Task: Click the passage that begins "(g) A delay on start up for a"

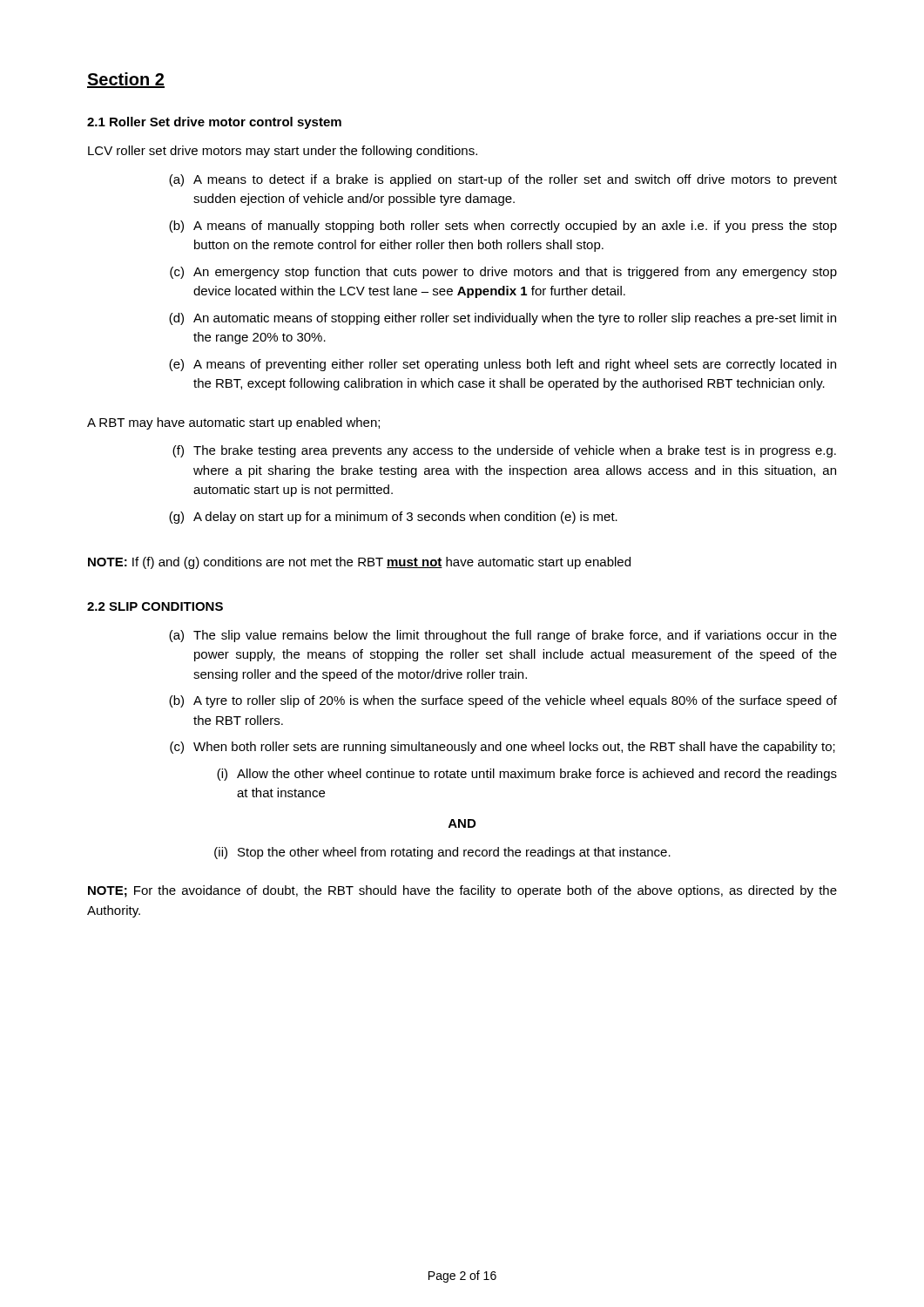Action: pos(488,517)
